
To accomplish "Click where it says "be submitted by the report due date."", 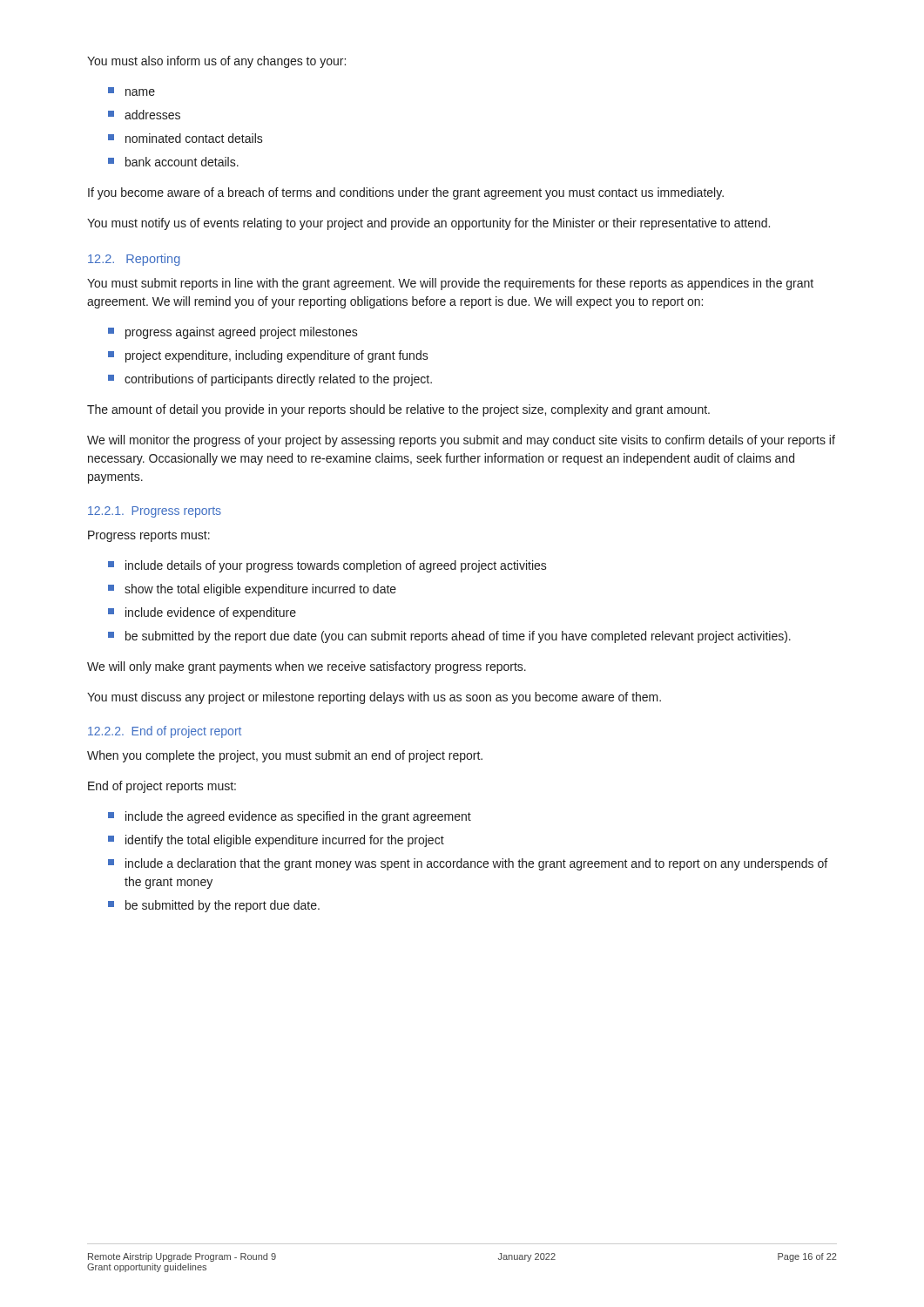I will tap(214, 906).
